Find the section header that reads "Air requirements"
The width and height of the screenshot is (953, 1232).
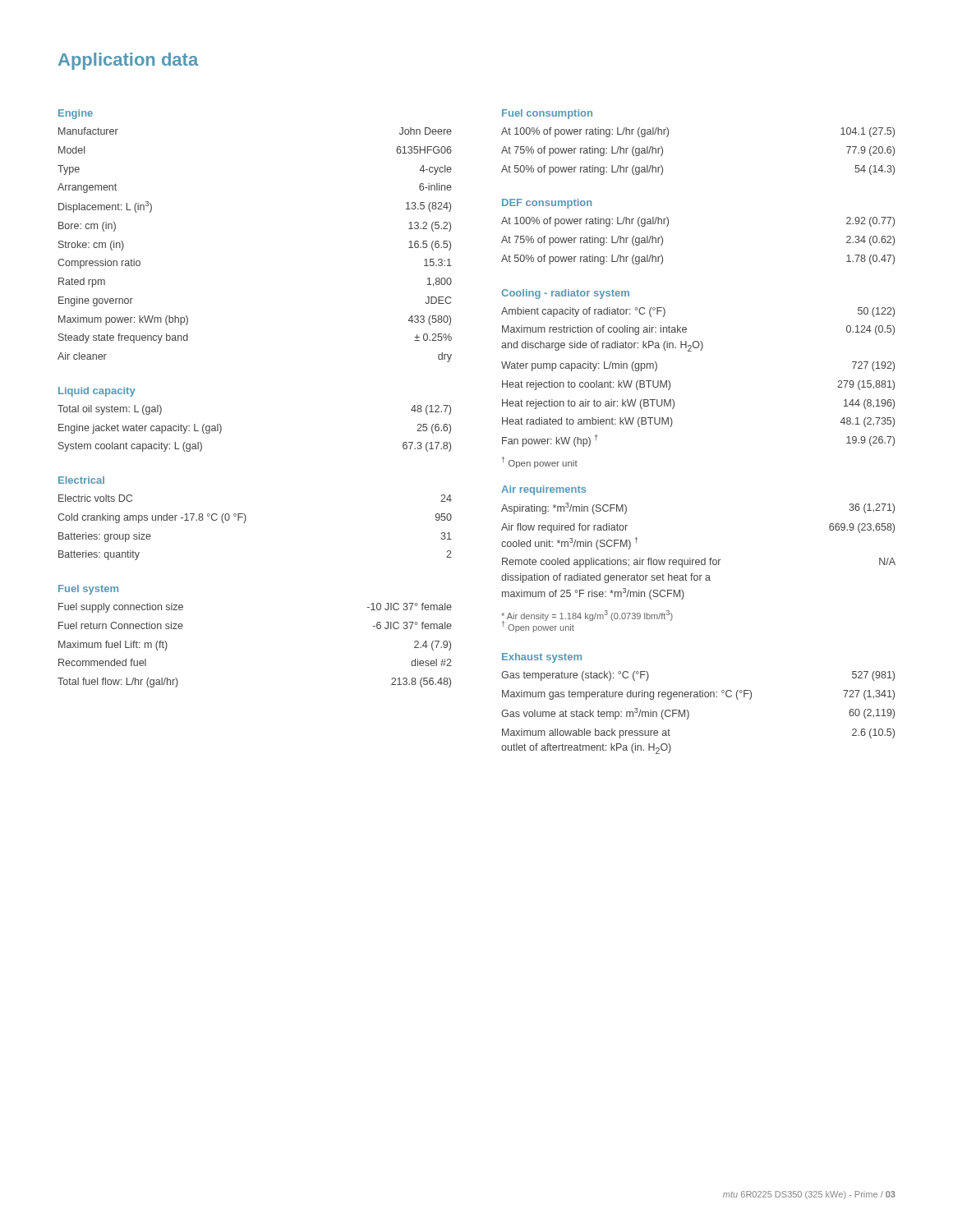coord(544,489)
